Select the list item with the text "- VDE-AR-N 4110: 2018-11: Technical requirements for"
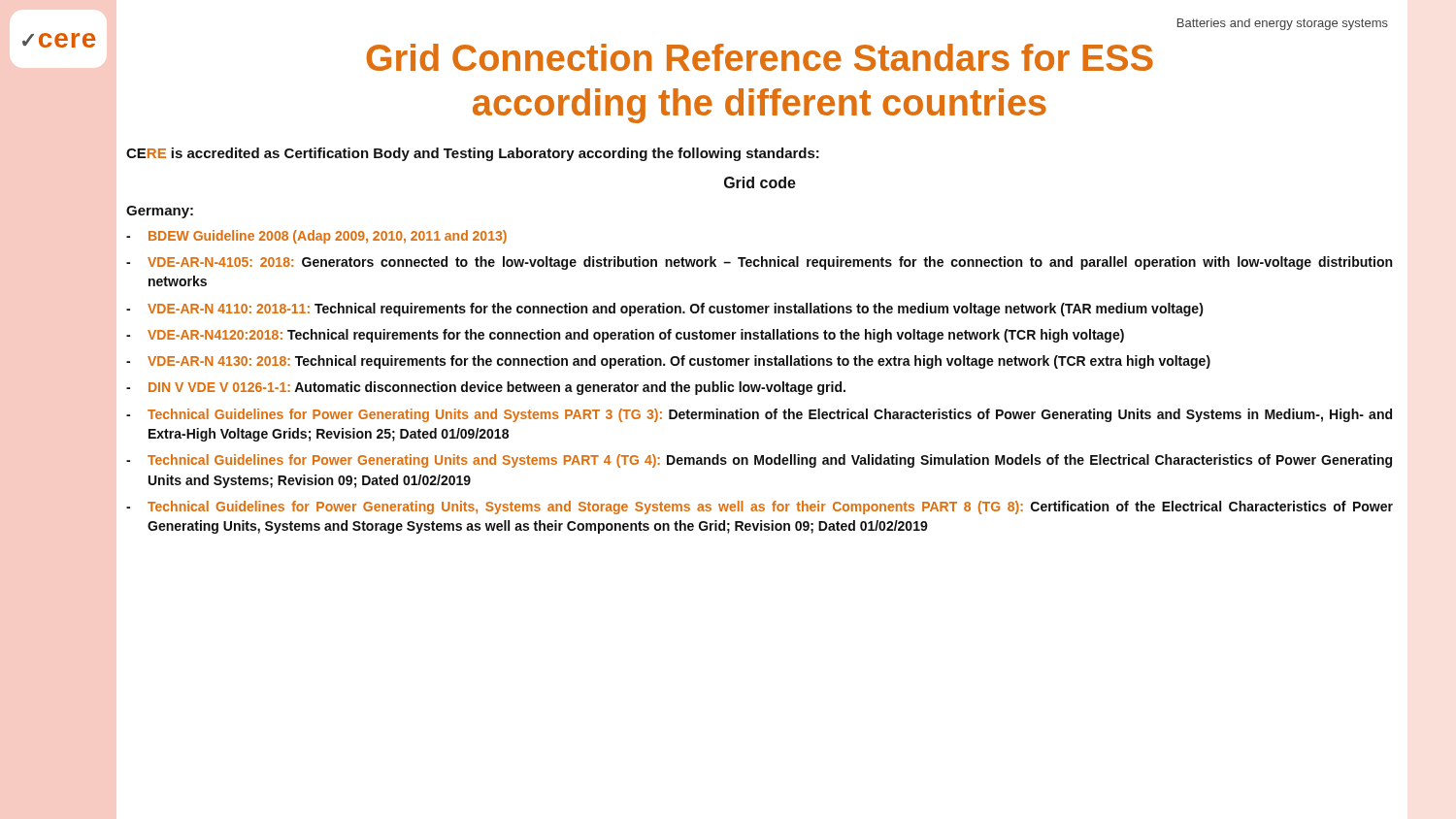Viewport: 1456px width, 819px height. [760, 308]
